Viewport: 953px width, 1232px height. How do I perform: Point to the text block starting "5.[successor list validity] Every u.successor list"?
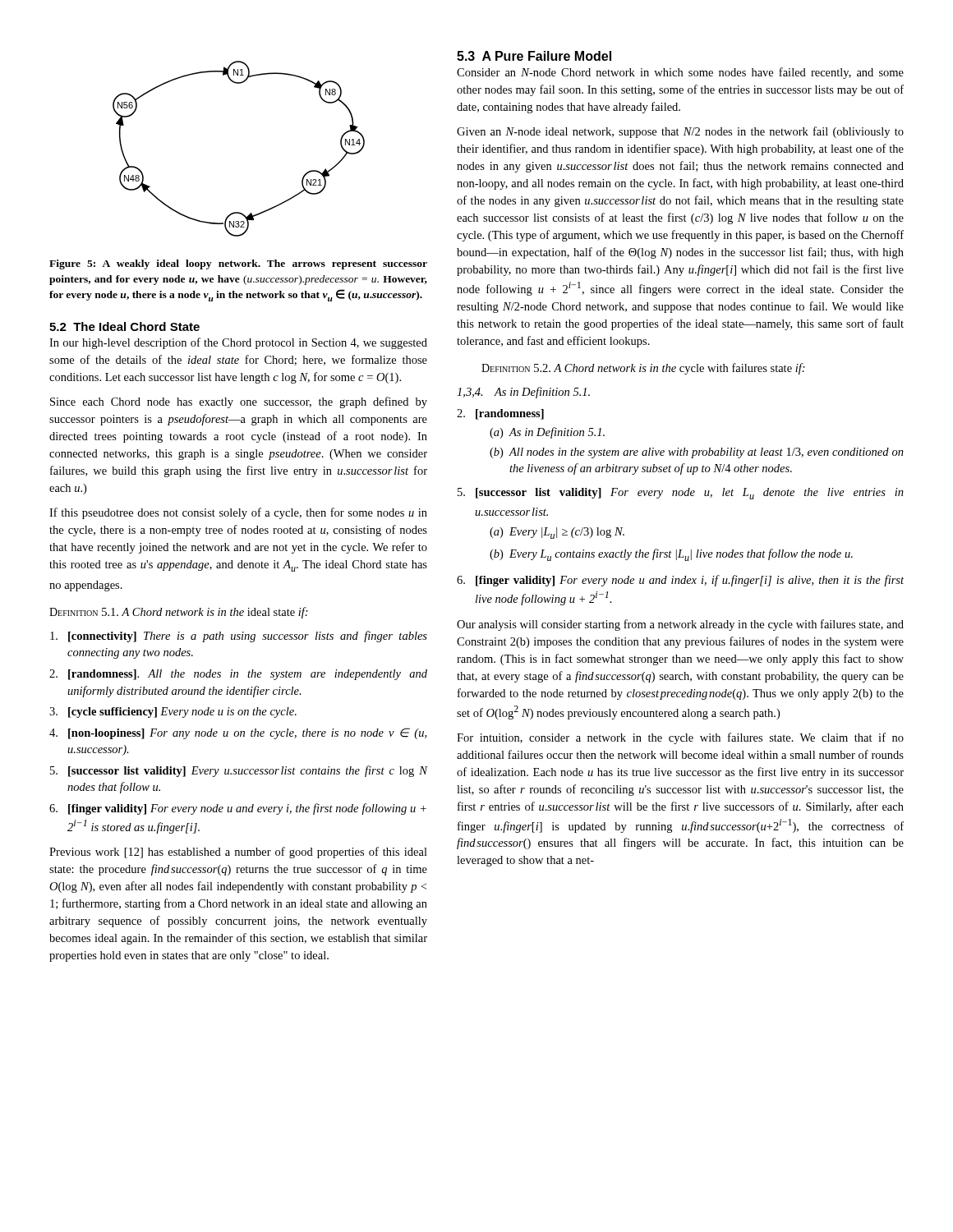[x=238, y=779]
